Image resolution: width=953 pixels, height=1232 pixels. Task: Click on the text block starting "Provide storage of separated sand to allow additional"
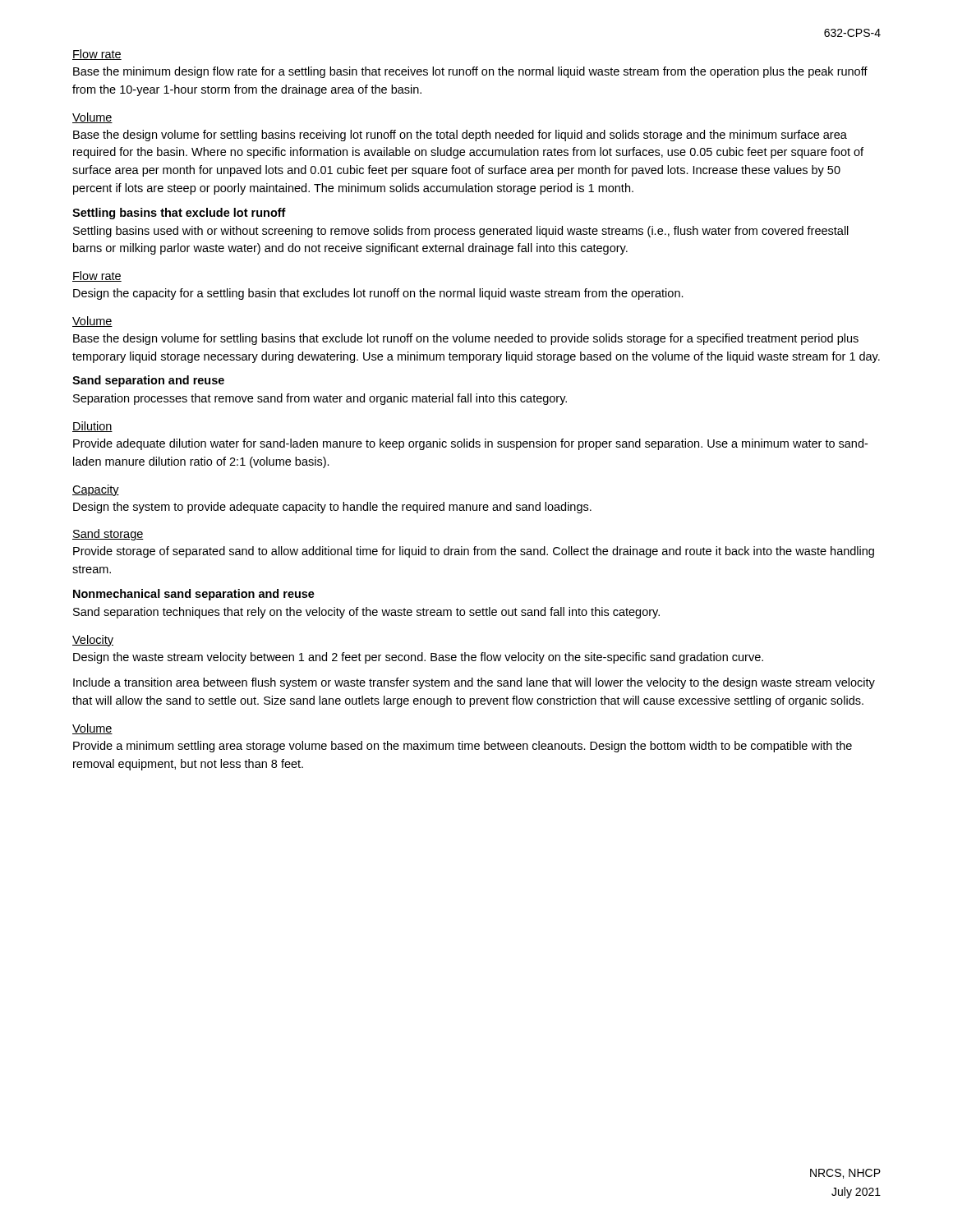pyautogui.click(x=474, y=560)
